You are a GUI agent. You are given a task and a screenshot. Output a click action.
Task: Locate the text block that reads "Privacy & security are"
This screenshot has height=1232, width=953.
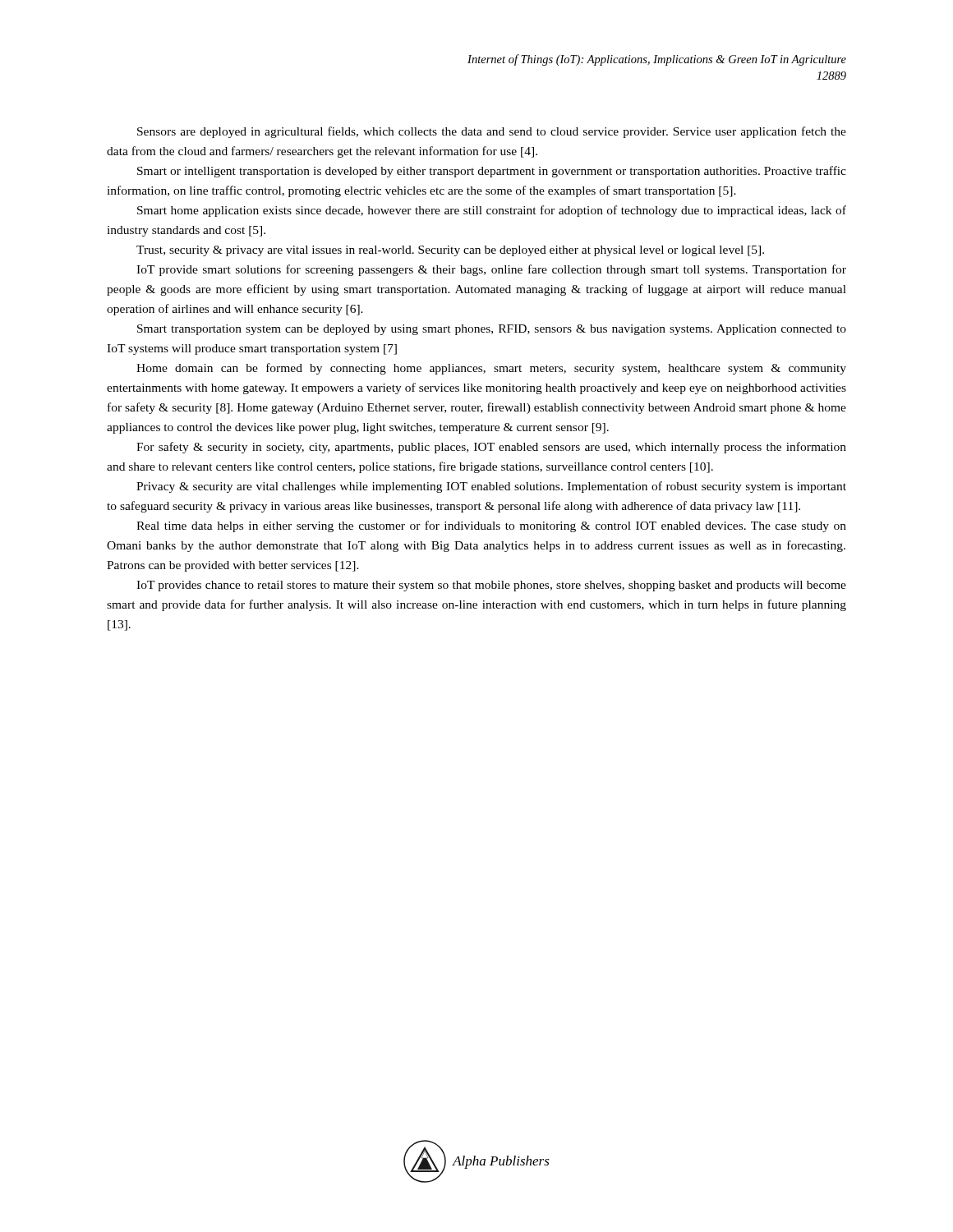point(476,496)
